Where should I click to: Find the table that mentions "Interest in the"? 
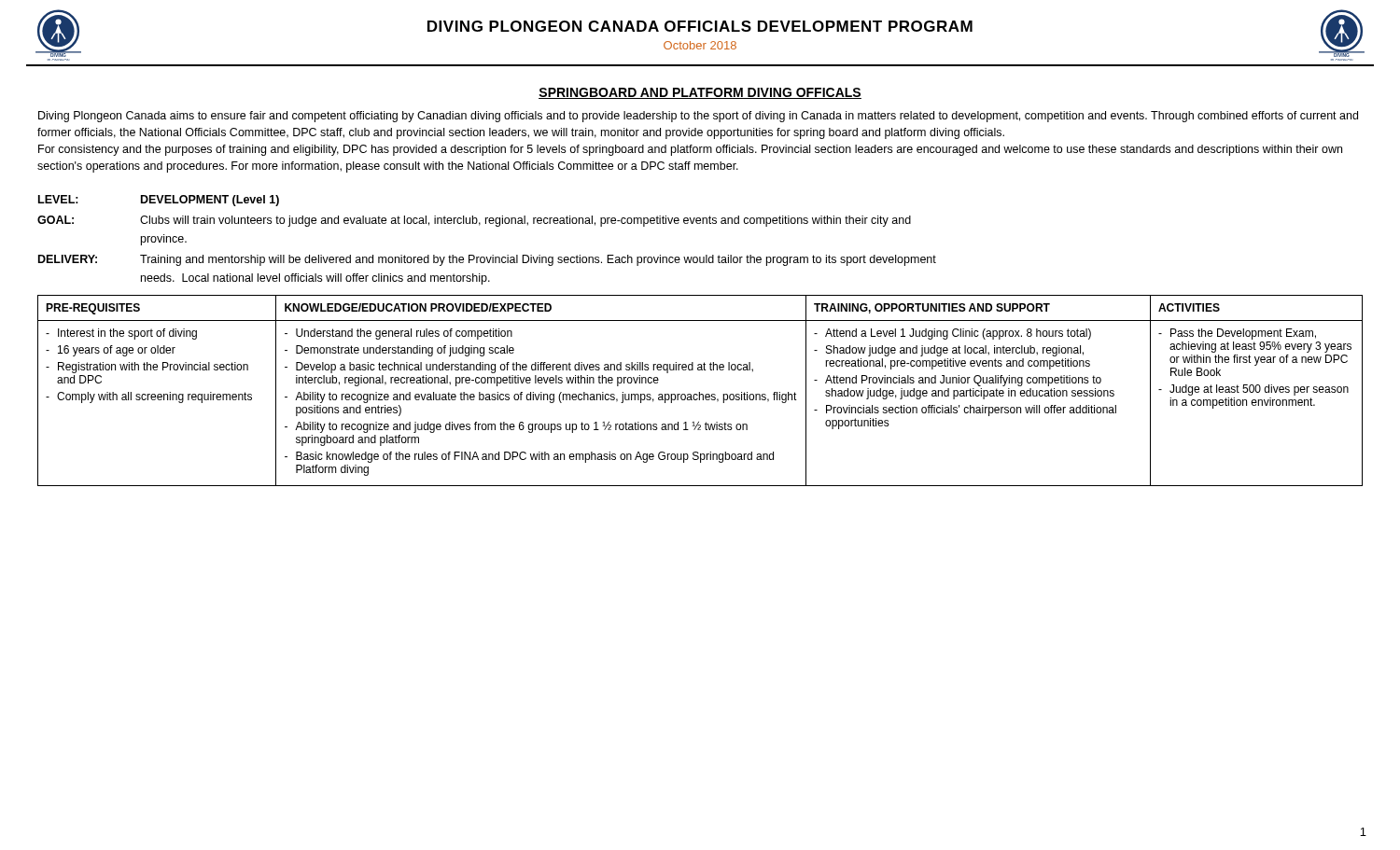(700, 390)
